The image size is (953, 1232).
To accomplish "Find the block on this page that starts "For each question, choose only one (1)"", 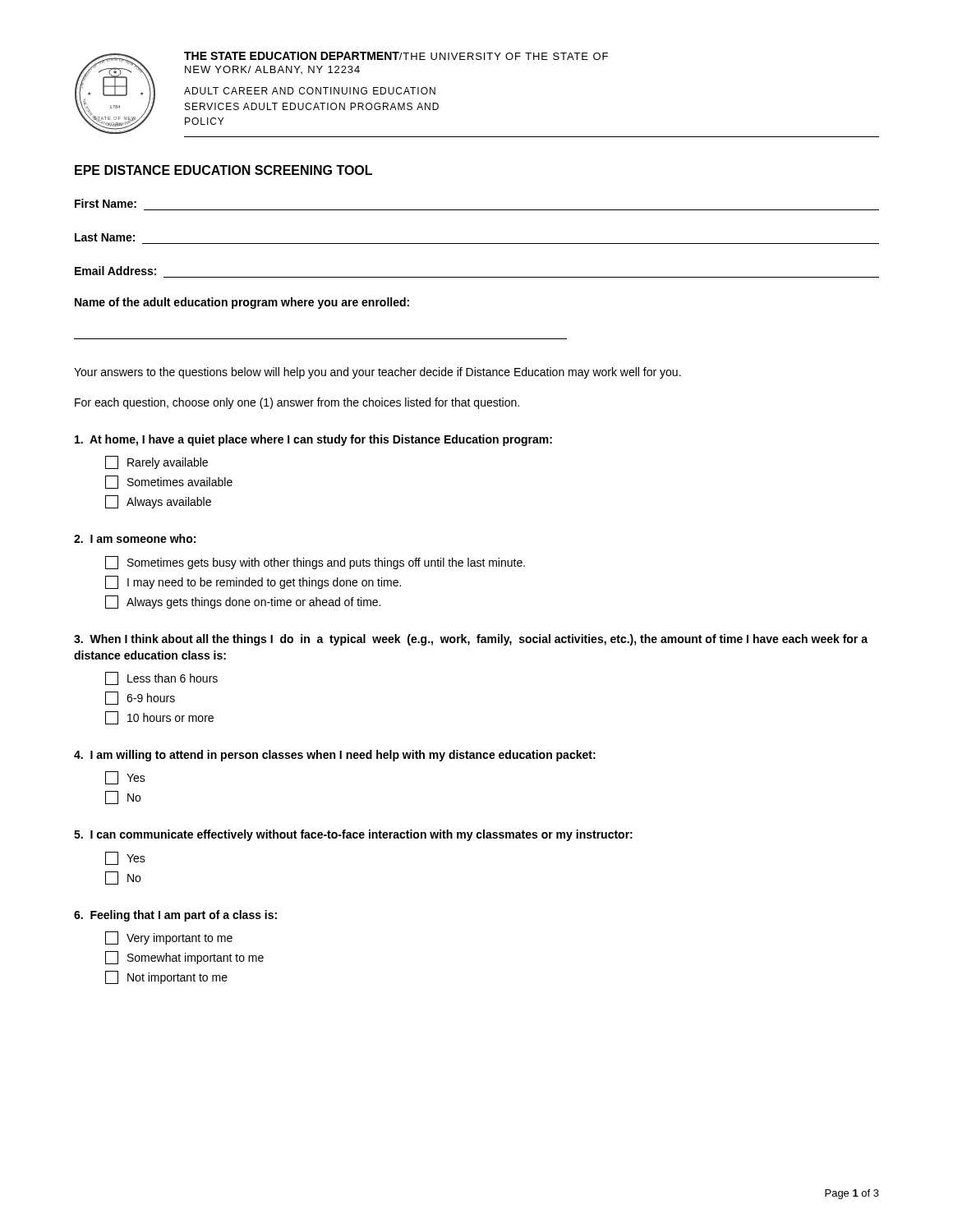I will (x=297, y=402).
